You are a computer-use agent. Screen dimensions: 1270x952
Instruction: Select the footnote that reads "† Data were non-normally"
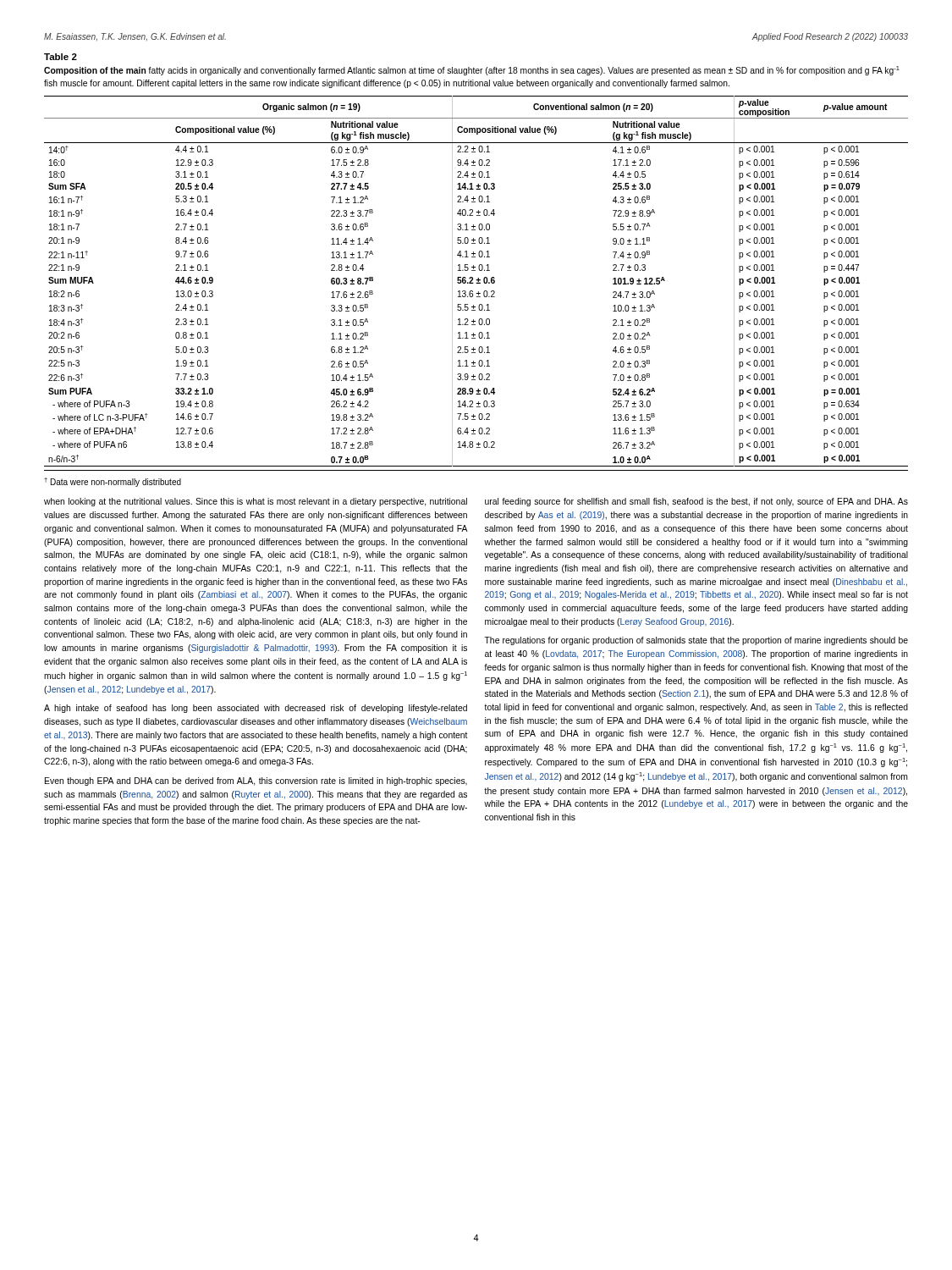tap(113, 482)
